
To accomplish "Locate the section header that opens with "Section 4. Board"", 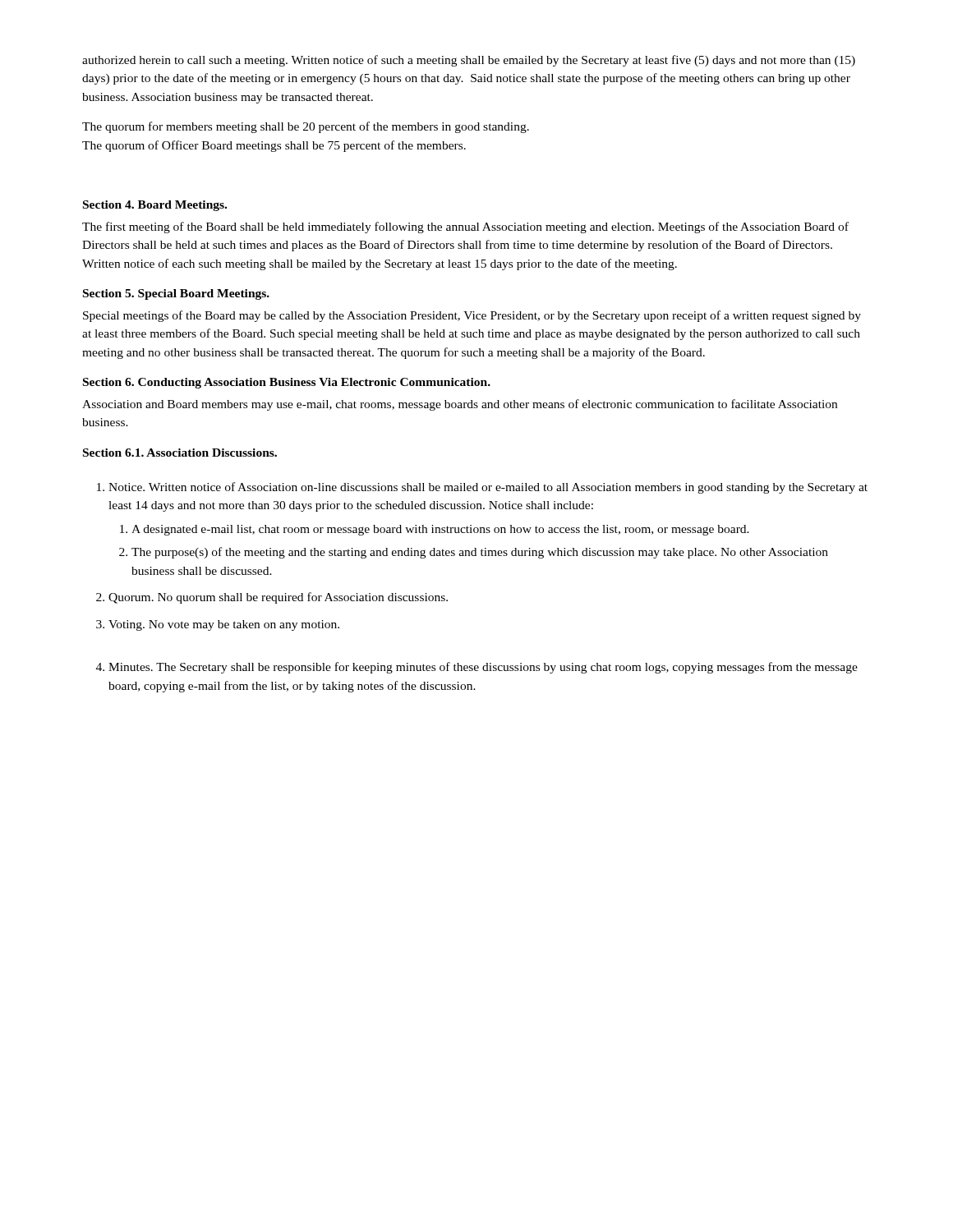I will (x=155, y=204).
